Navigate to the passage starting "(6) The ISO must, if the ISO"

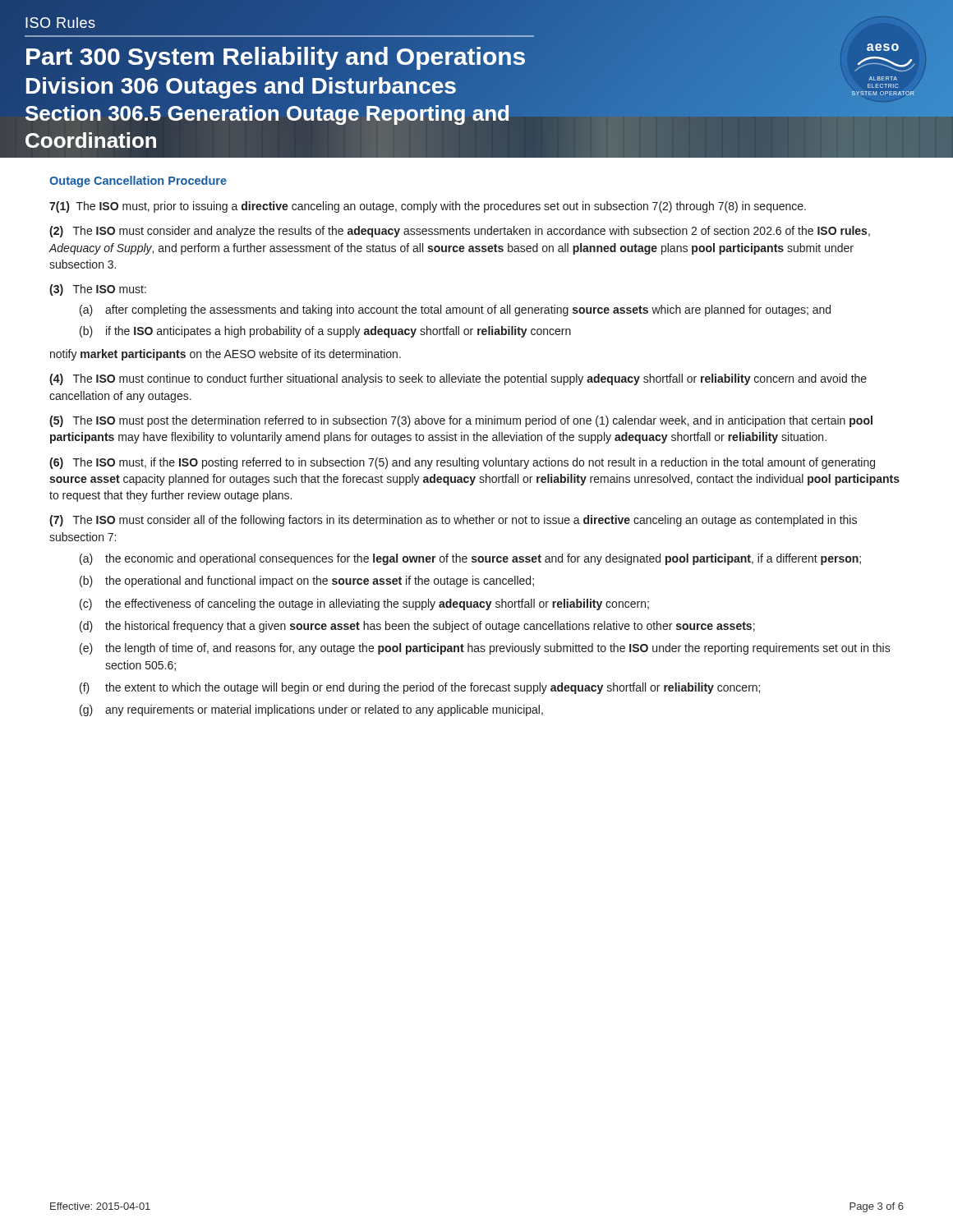click(474, 479)
